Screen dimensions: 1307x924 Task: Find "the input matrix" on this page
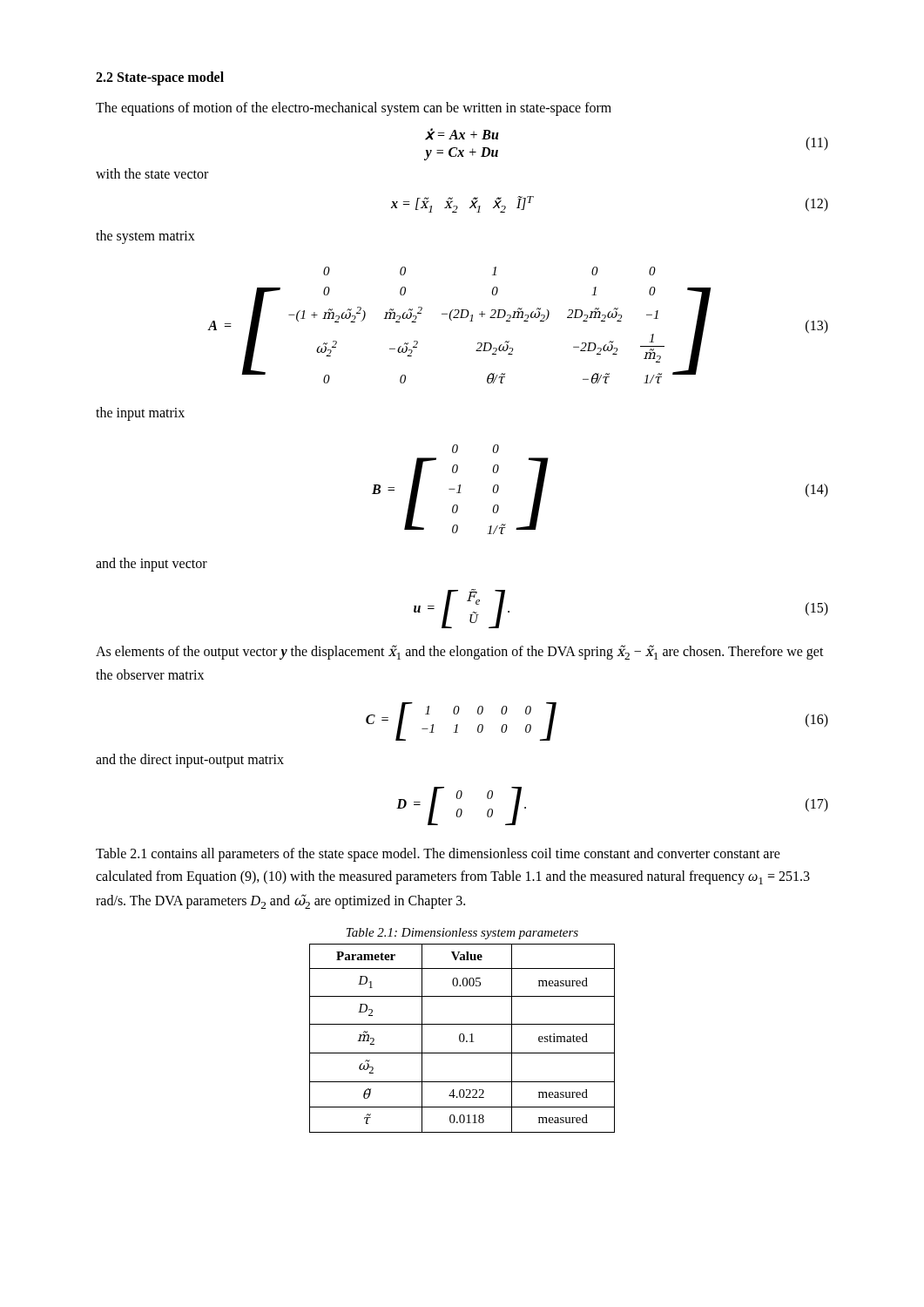[x=140, y=412]
